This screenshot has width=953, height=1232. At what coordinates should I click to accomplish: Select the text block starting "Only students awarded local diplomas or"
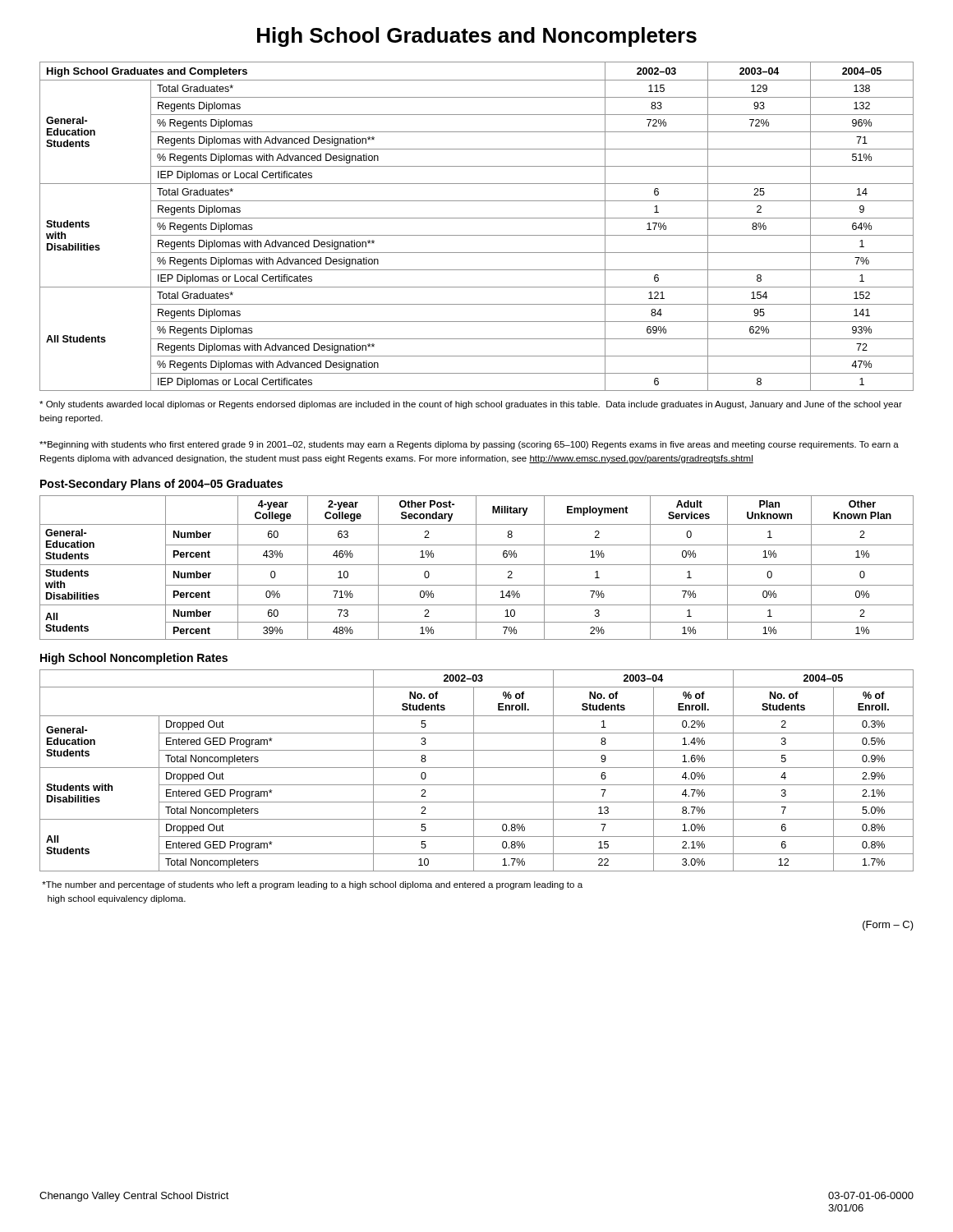tap(471, 411)
